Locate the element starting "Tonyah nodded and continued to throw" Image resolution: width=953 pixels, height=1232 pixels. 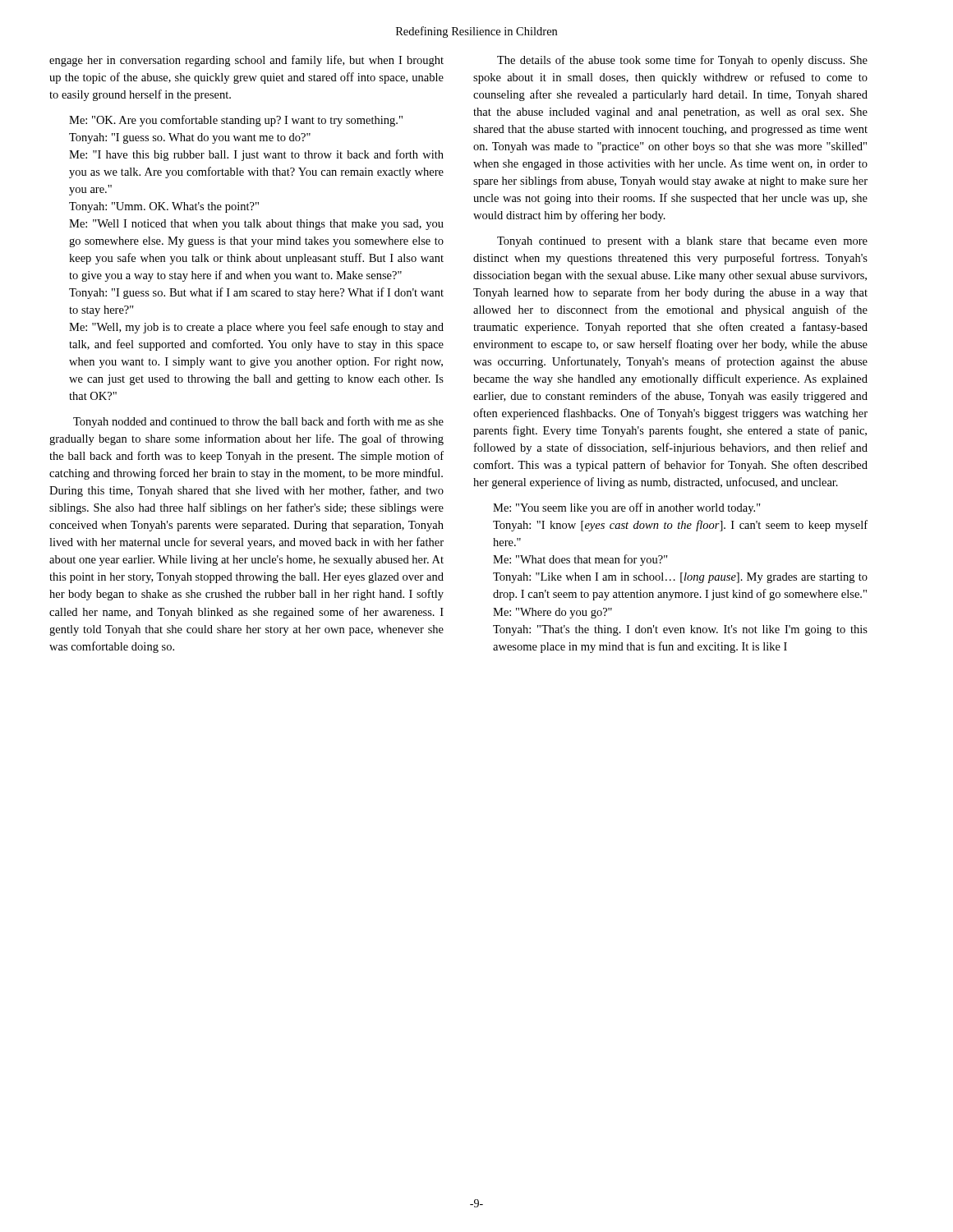point(246,534)
